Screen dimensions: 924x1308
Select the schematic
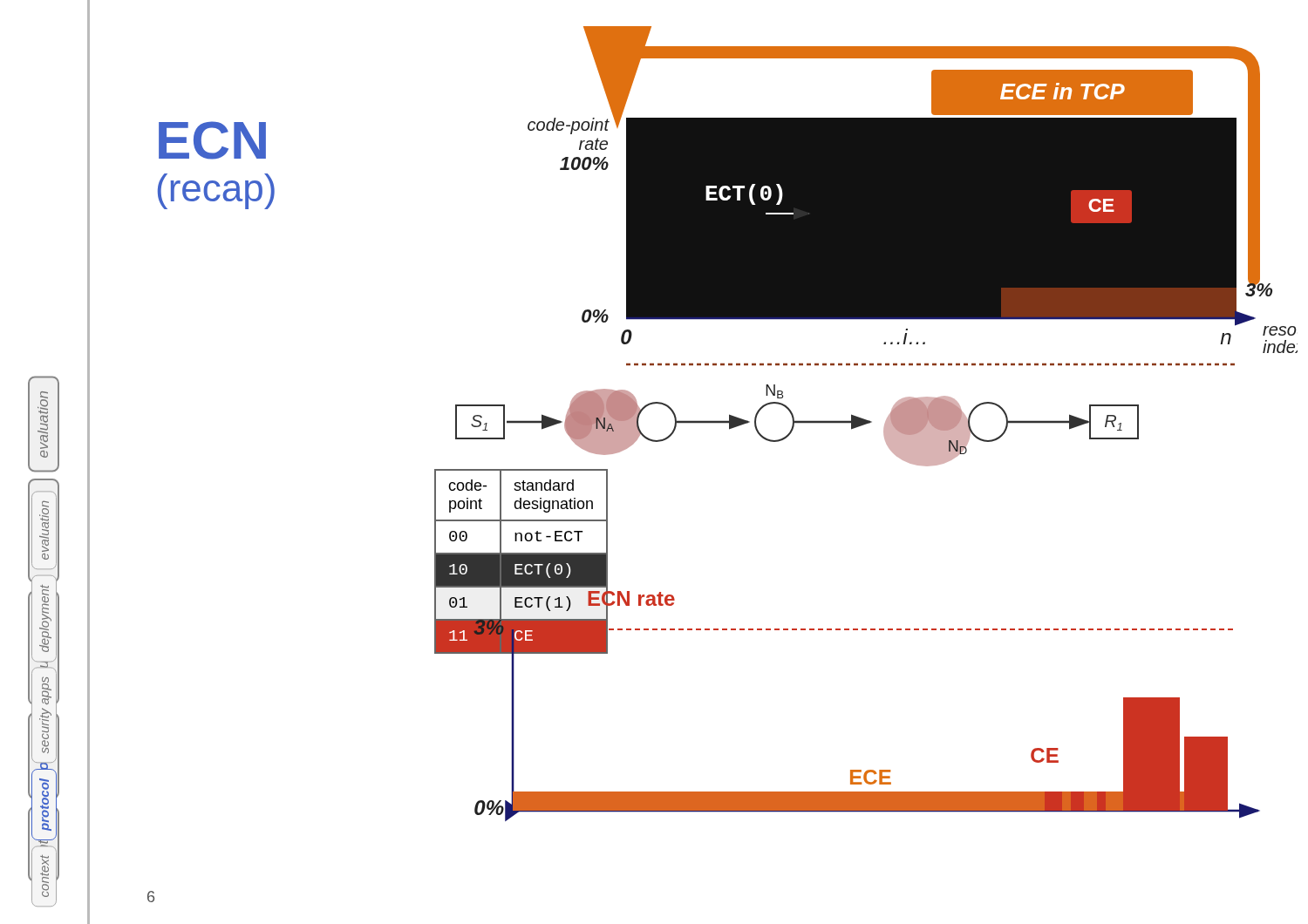click(x=866, y=305)
